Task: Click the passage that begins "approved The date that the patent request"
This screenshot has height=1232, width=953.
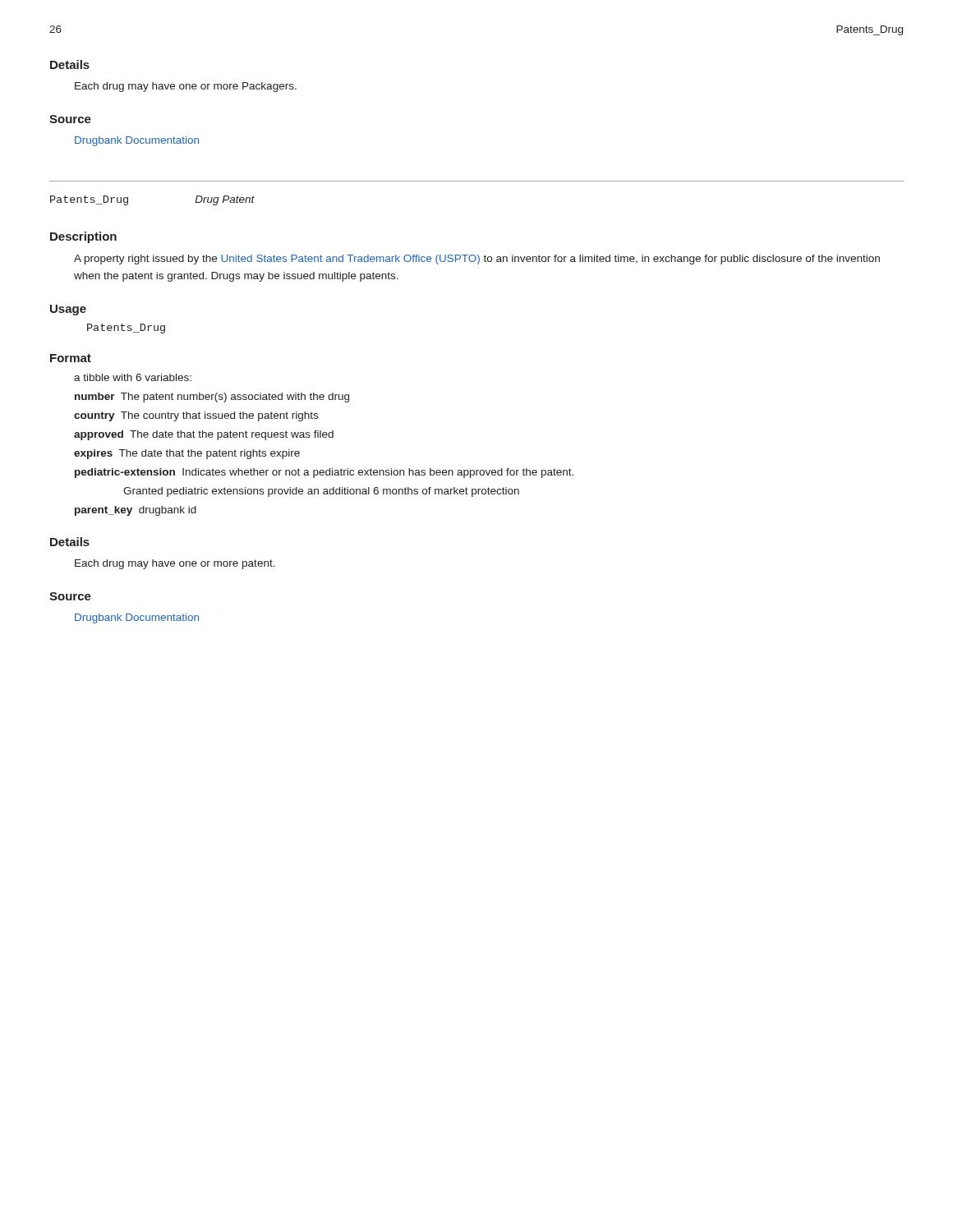Action: 204,434
